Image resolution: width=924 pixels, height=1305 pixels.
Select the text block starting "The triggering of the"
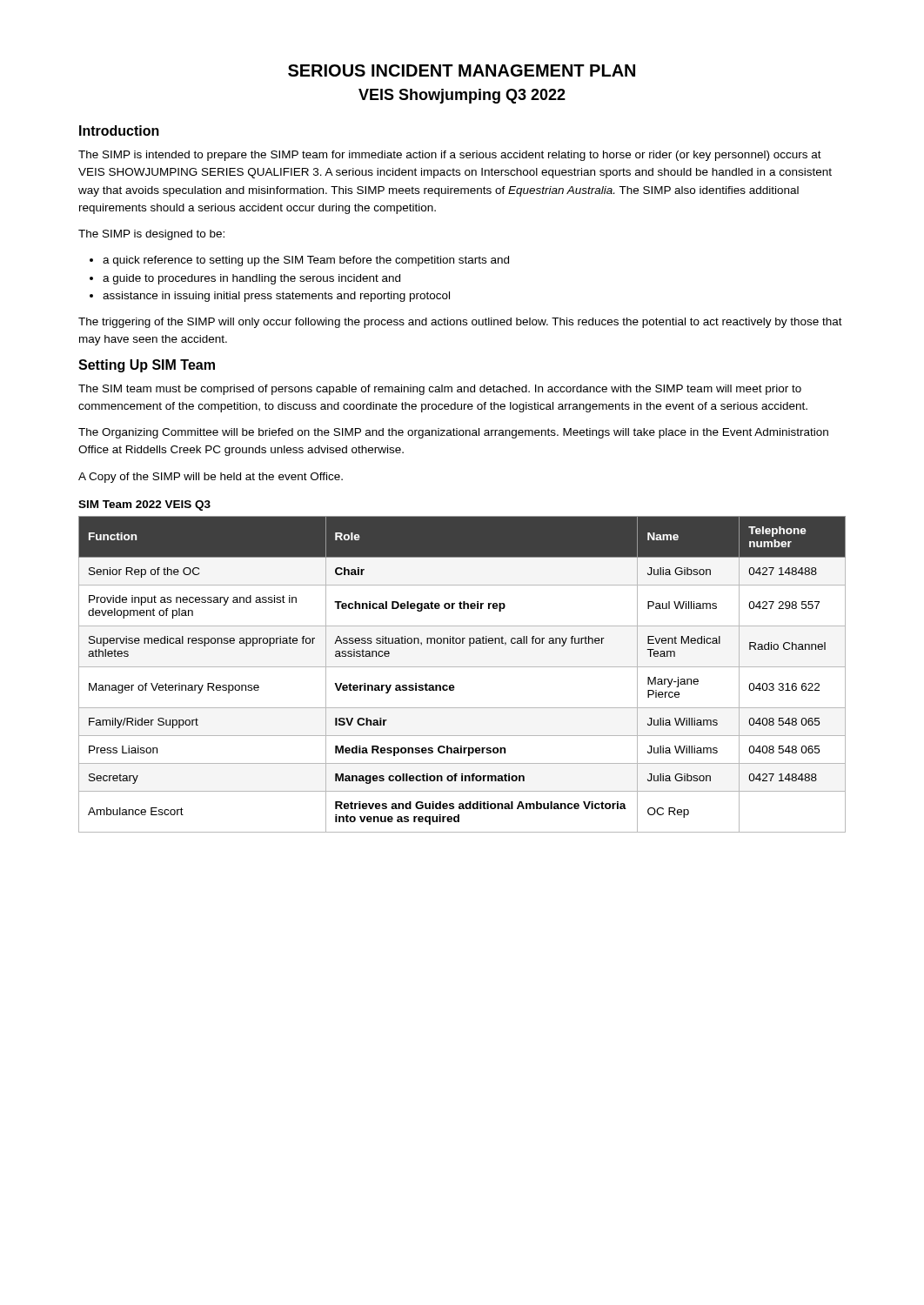462,331
